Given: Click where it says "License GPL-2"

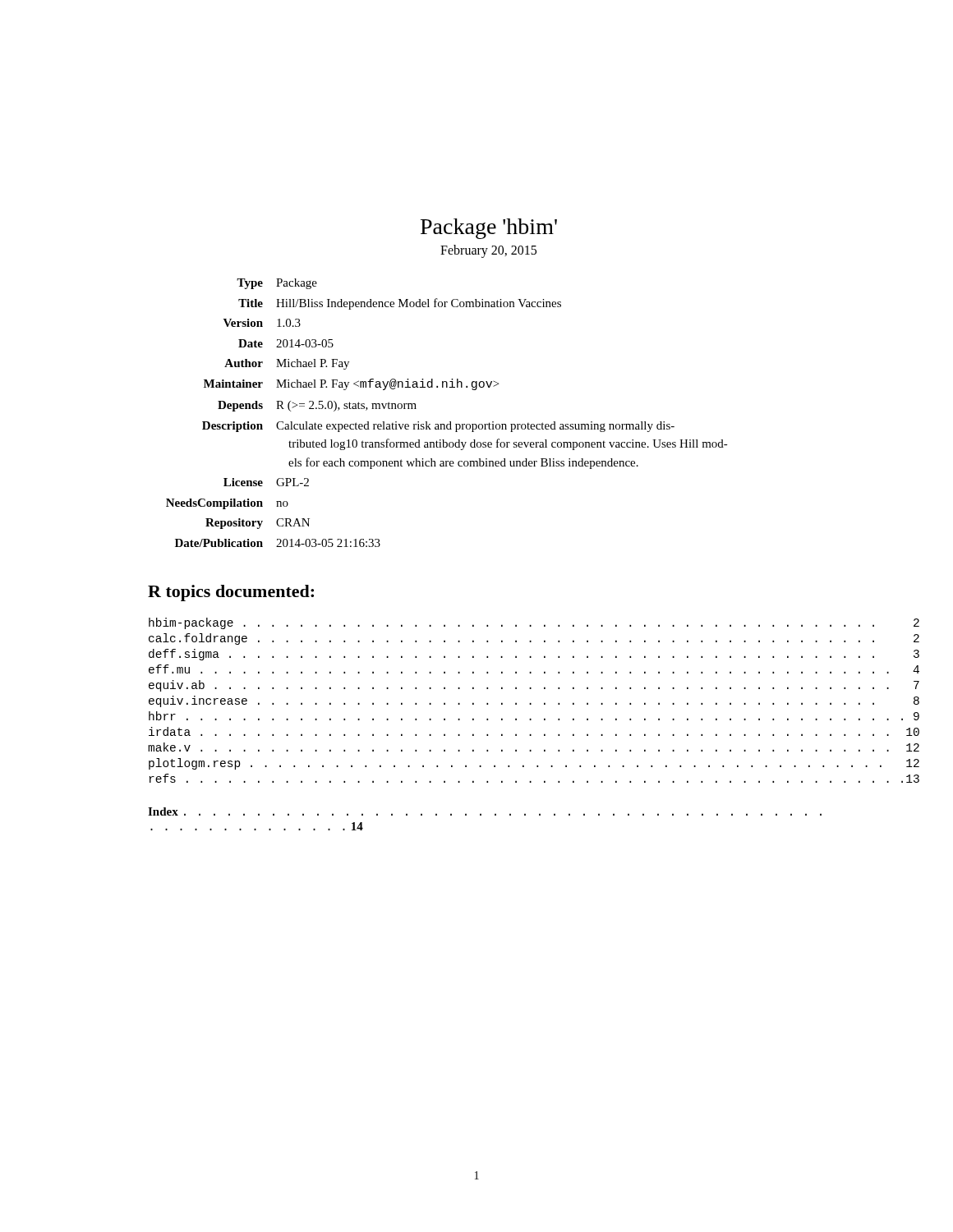Looking at the screenshot, I should pos(266,482).
